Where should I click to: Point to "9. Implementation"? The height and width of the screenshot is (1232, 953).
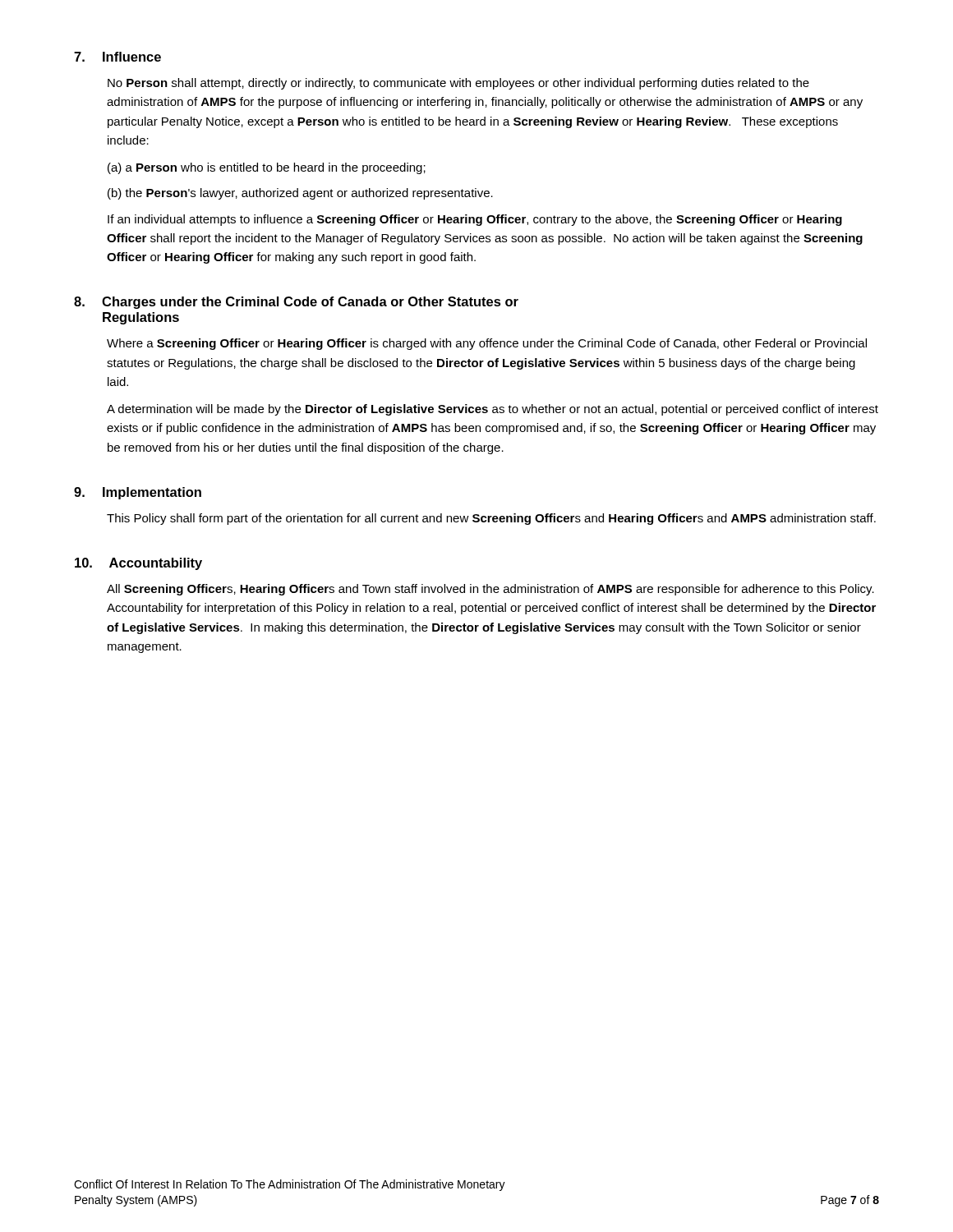click(x=138, y=492)
